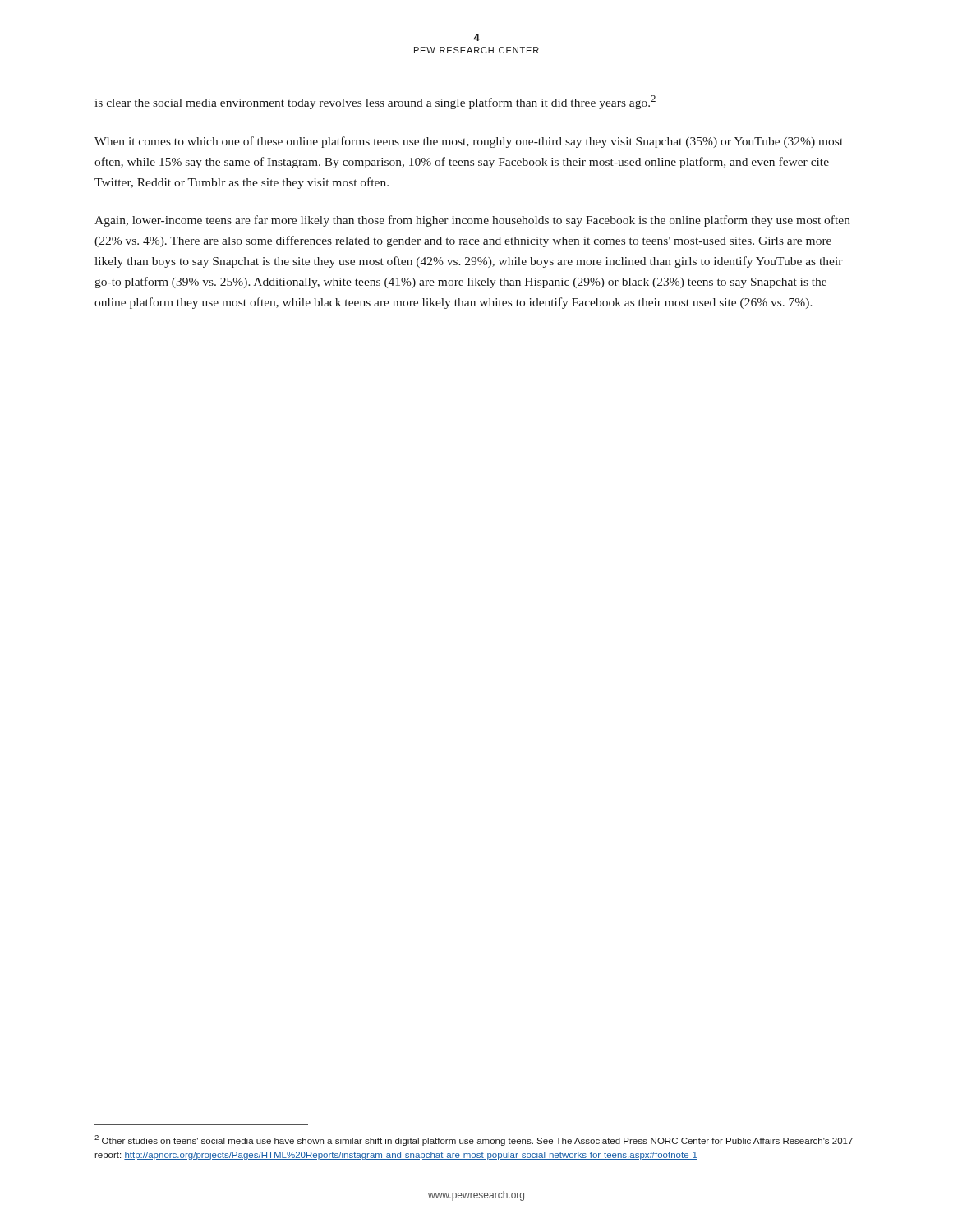Click on the footnote that reads "2 Other studies on teens' social media use"
953x1232 pixels.
click(474, 1146)
